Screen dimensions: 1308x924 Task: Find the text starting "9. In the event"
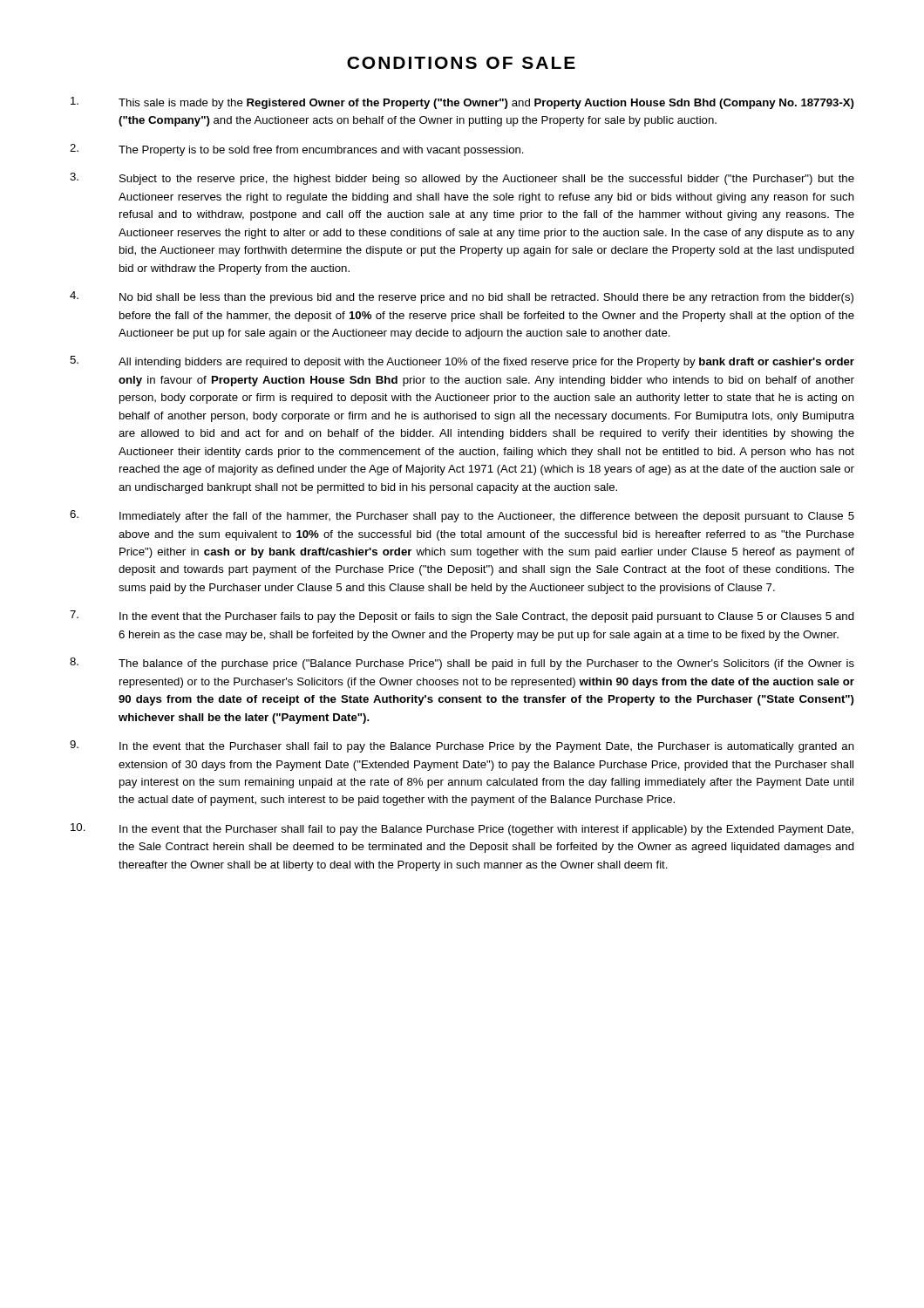(462, 773)
